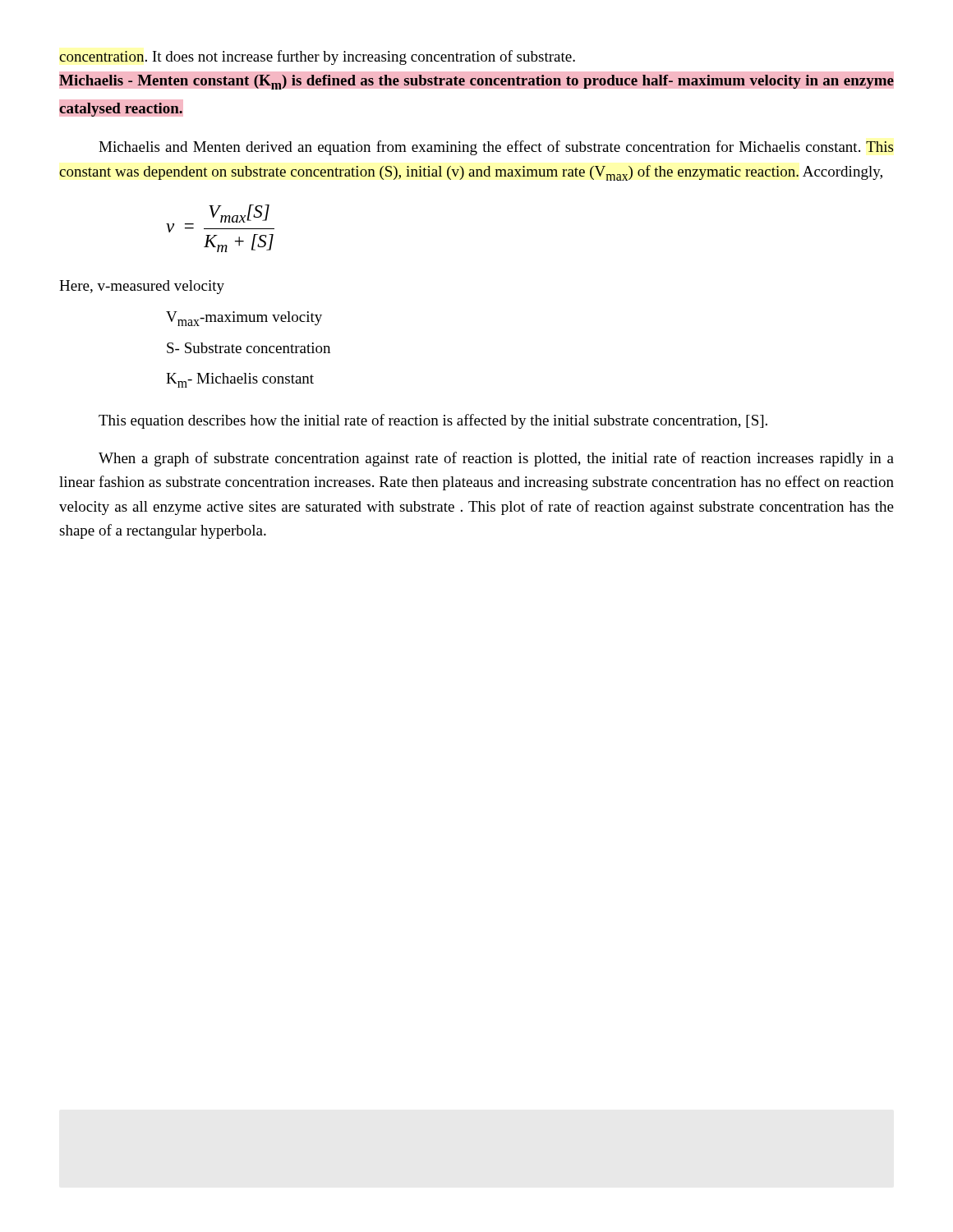The width and height of the screenshot is (953, 1232).
Task: Click the formula that begins "v = Vmax[S] Km"
Action: coord(220,228)
